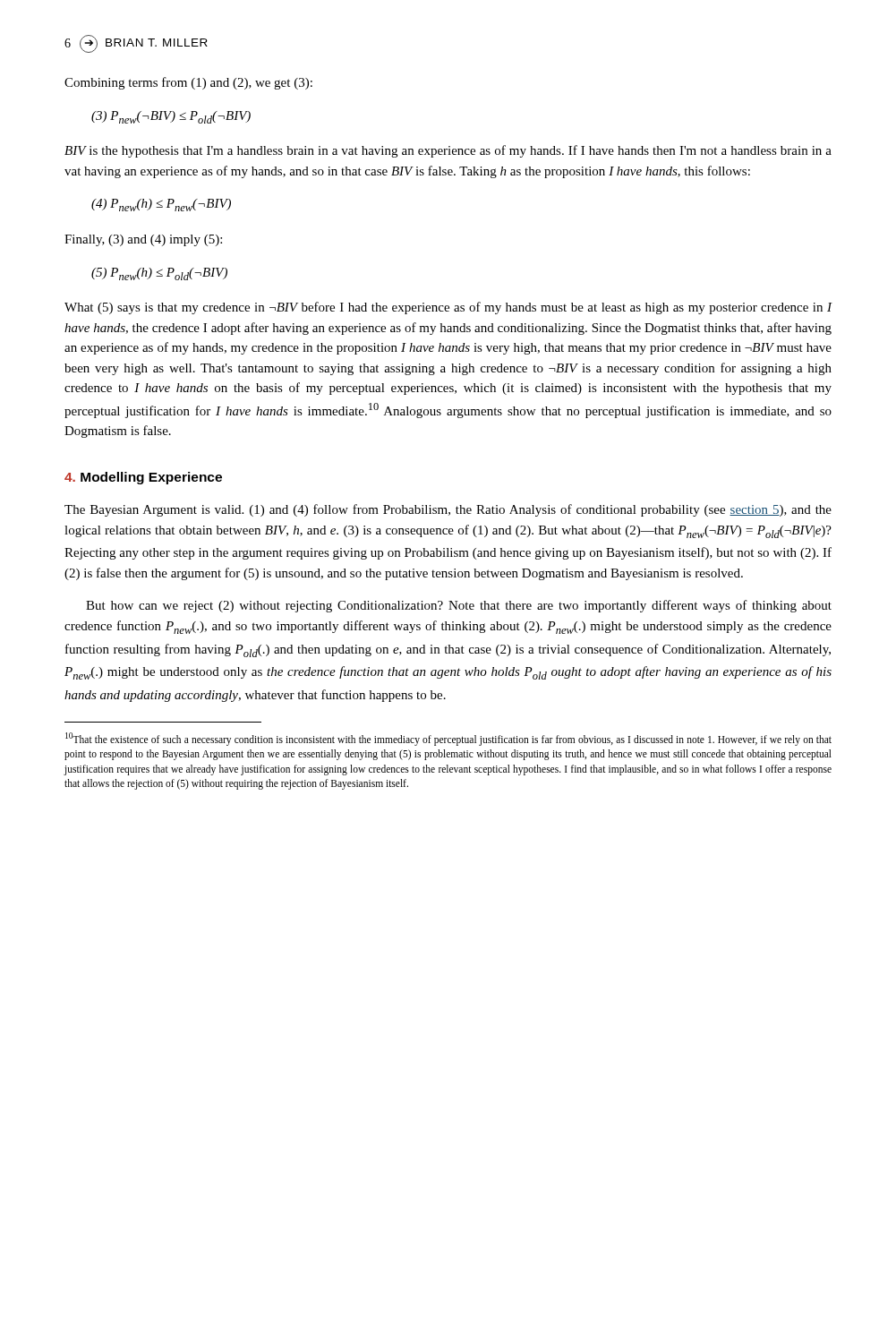Click a footnote

pyautogui.click(x=448, y=760)
